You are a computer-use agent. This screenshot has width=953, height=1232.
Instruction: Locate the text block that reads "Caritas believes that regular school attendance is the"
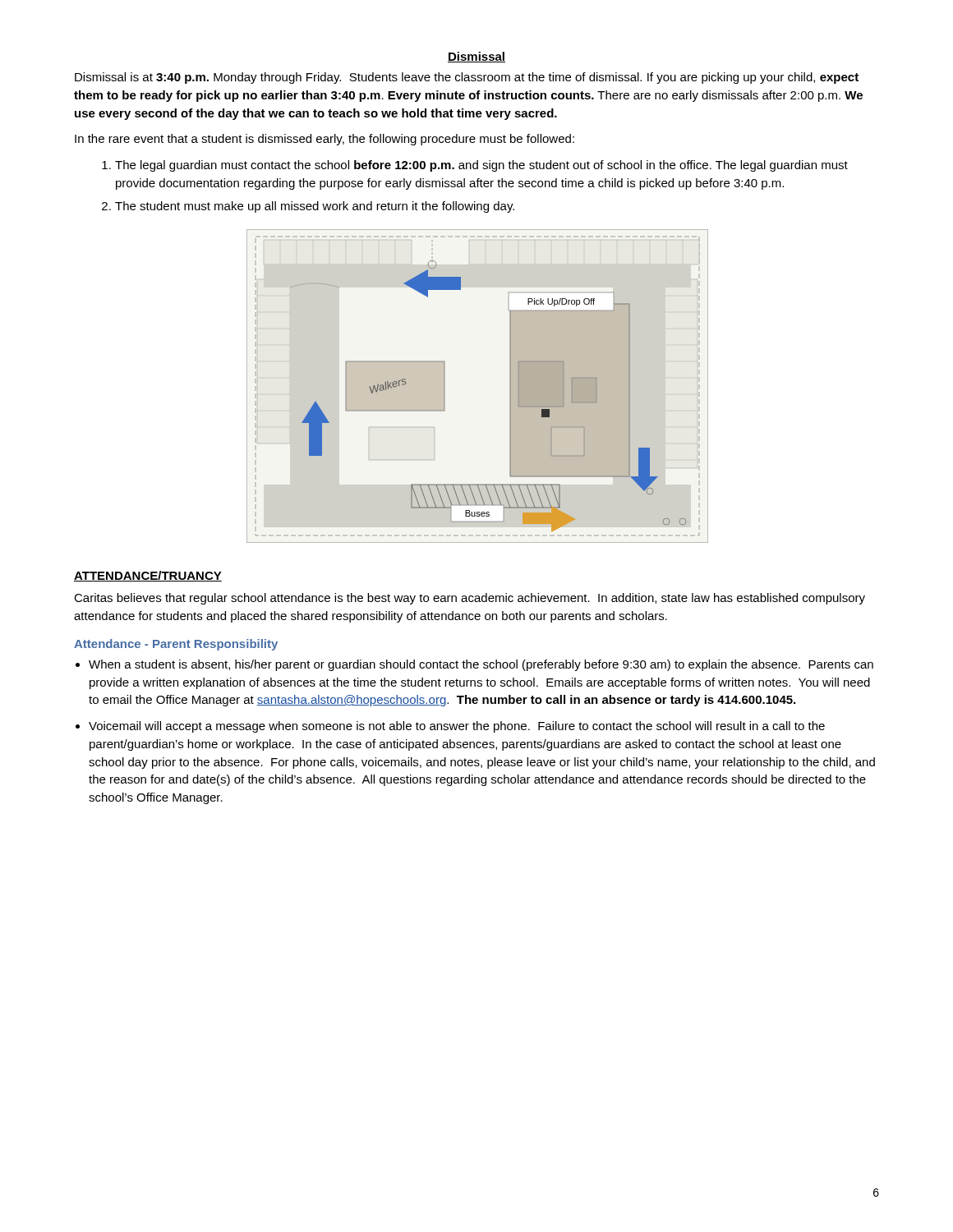[x=470, y=607]
